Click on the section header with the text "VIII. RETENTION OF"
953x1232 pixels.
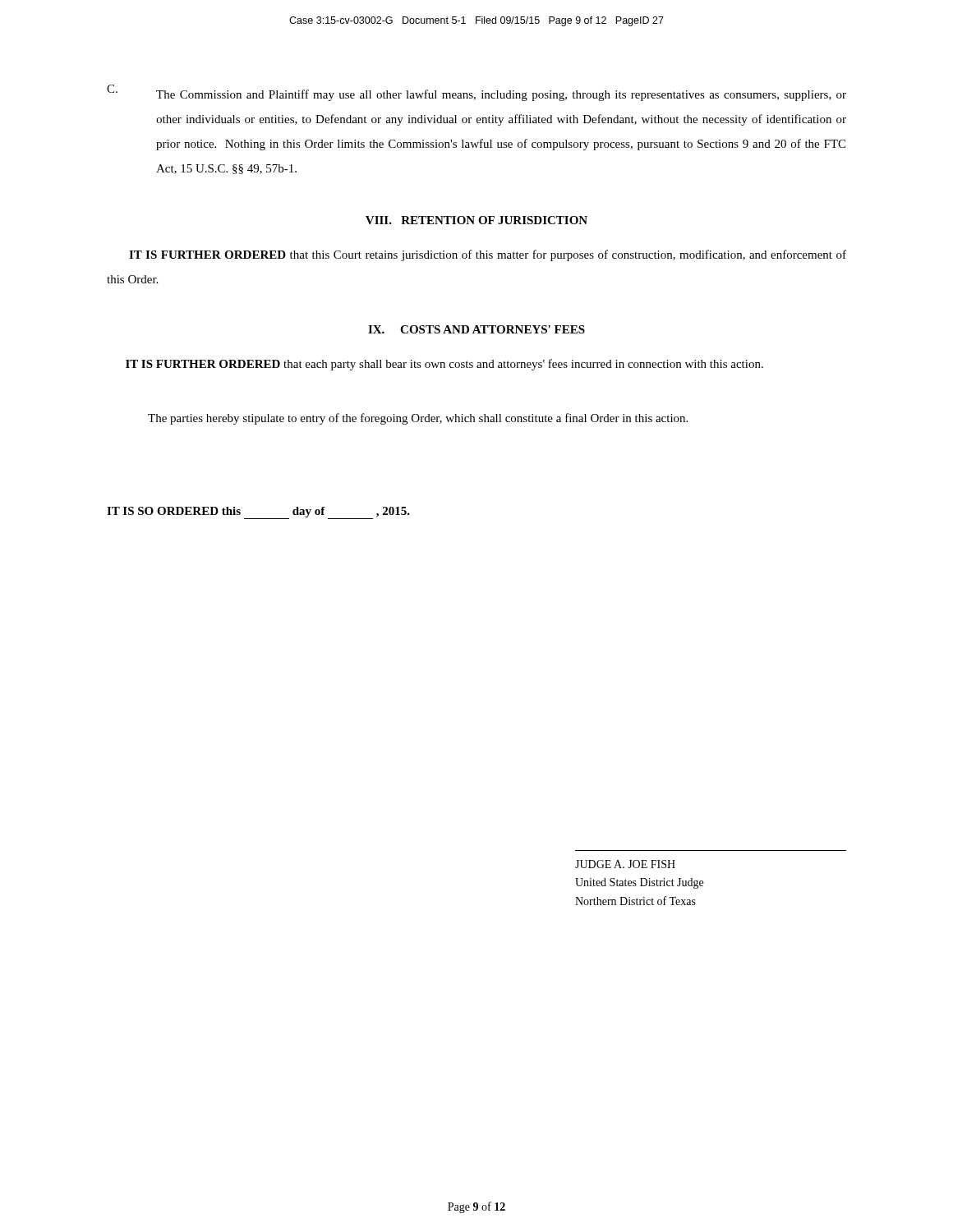tap(476, 220)
